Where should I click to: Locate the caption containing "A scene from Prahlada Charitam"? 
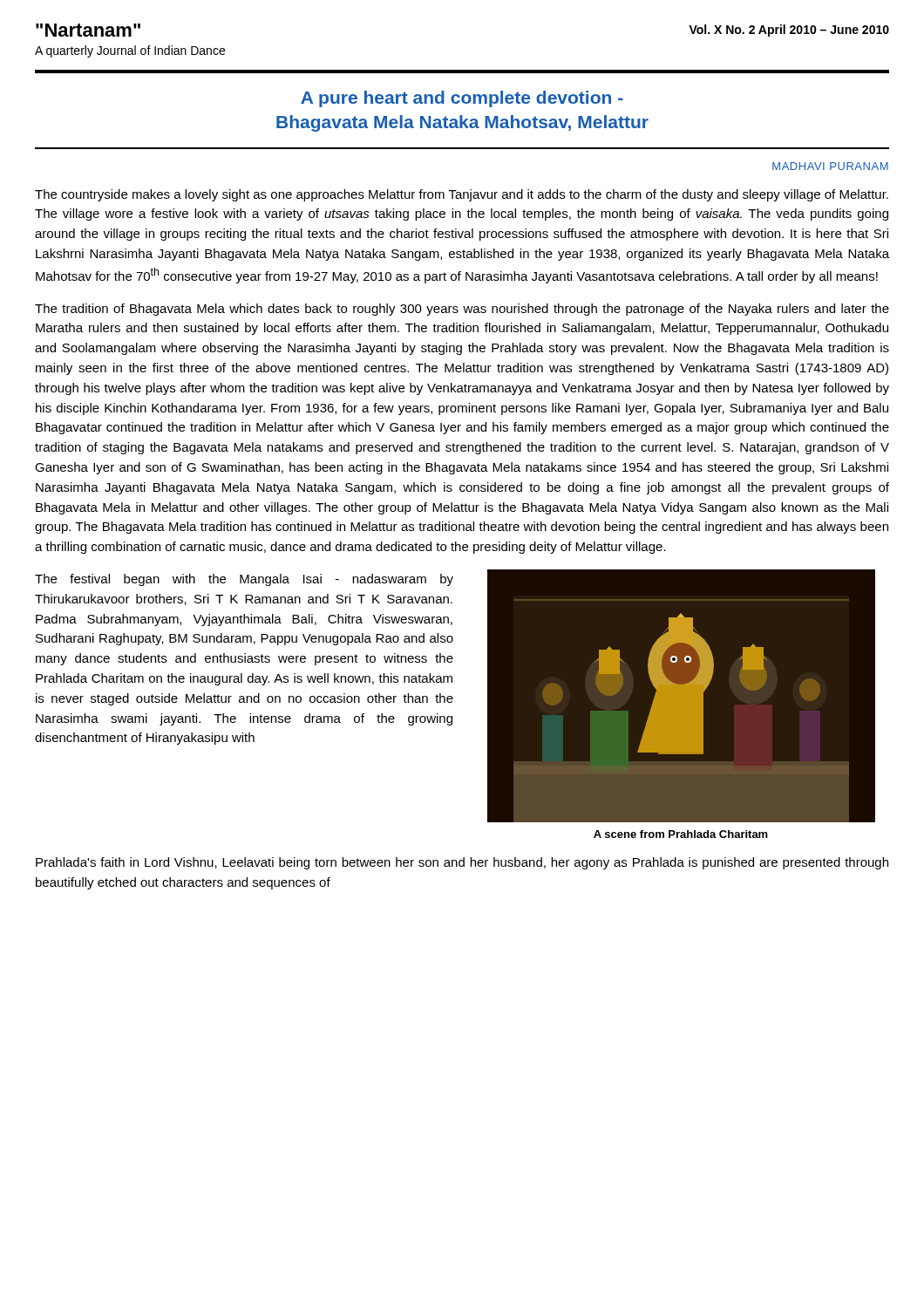click(681, 834)
